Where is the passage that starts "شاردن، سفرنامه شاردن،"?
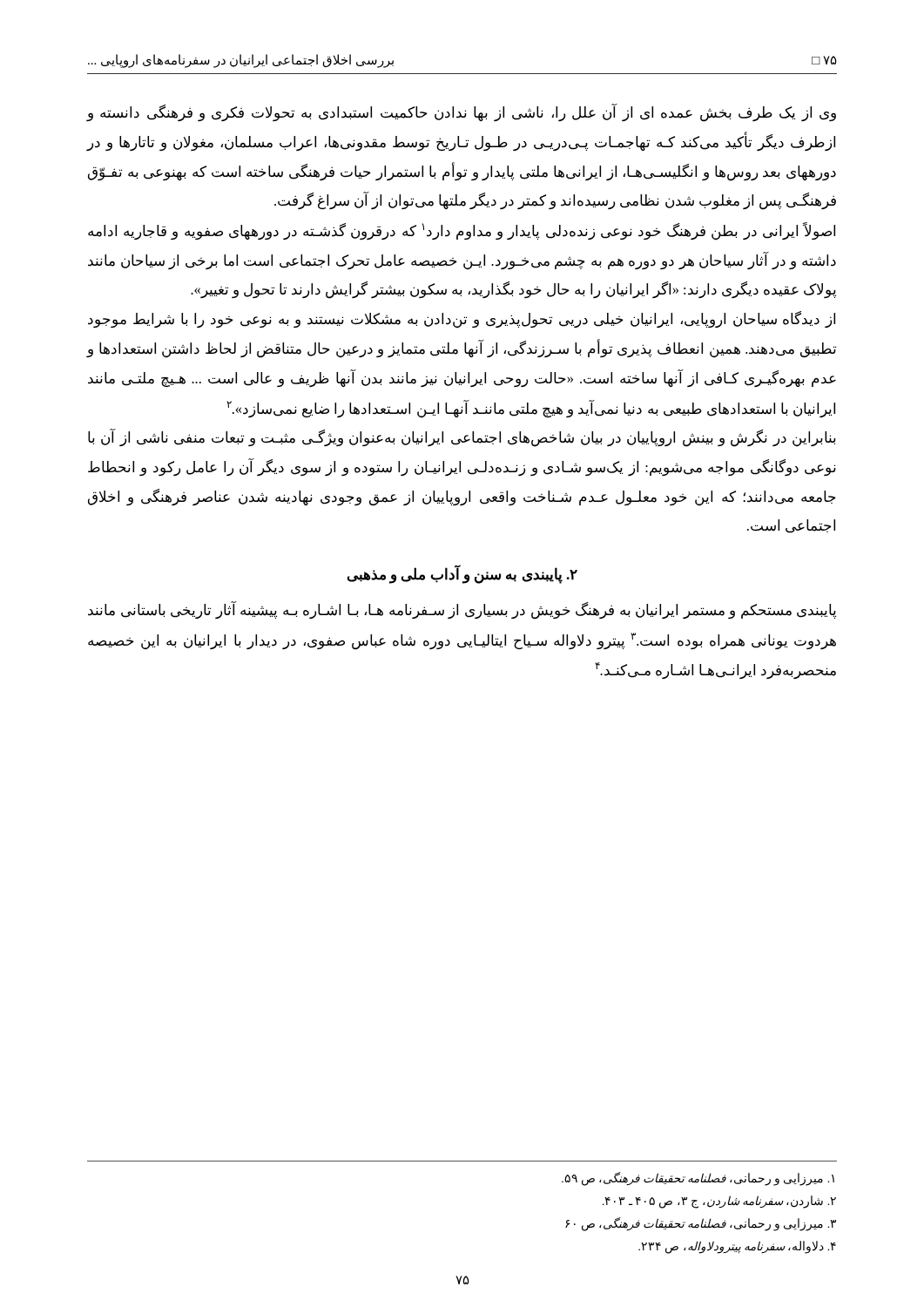 coord(719,1201)
